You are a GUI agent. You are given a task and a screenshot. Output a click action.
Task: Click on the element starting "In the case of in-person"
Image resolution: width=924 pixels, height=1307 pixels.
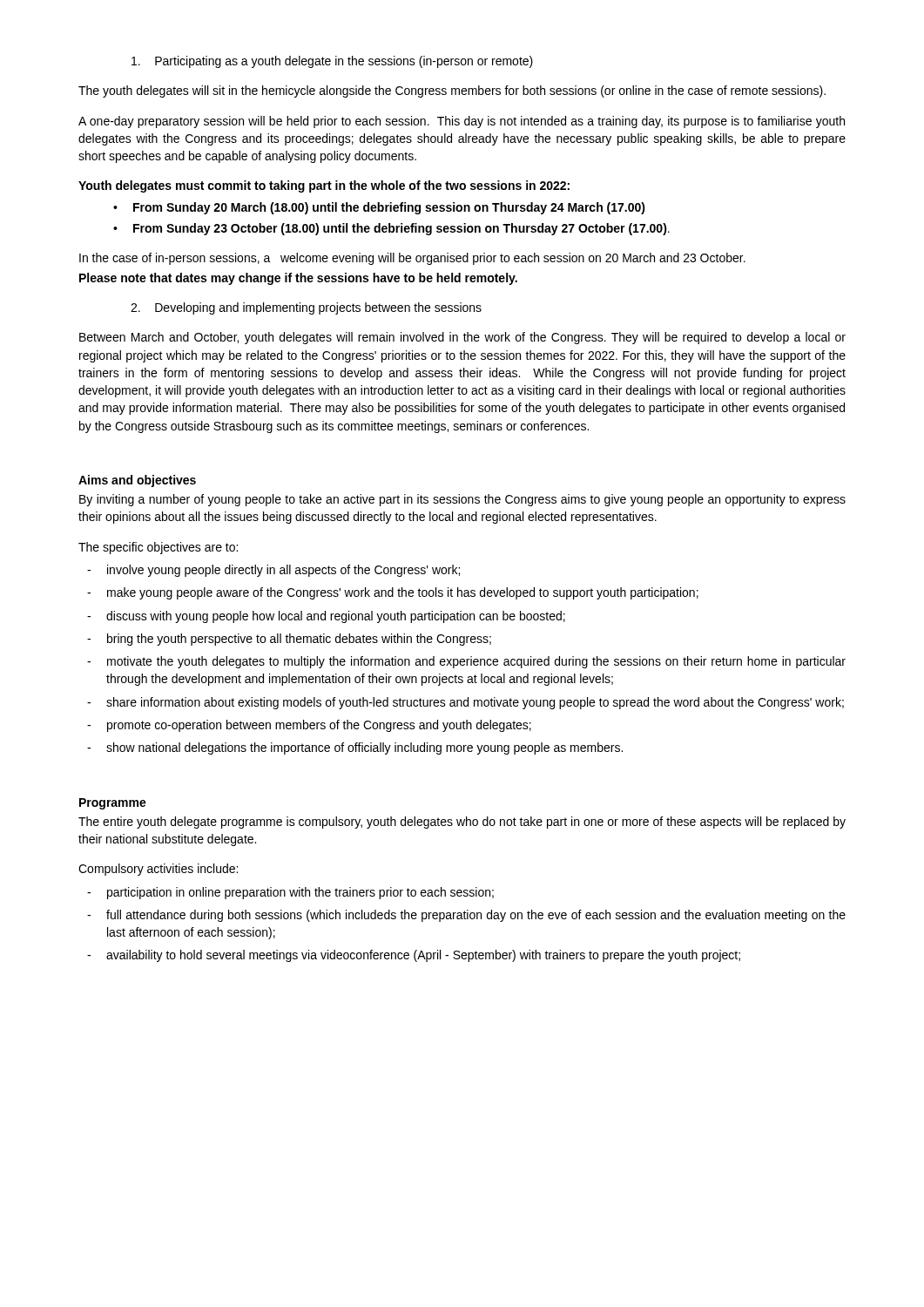(412, 258)
